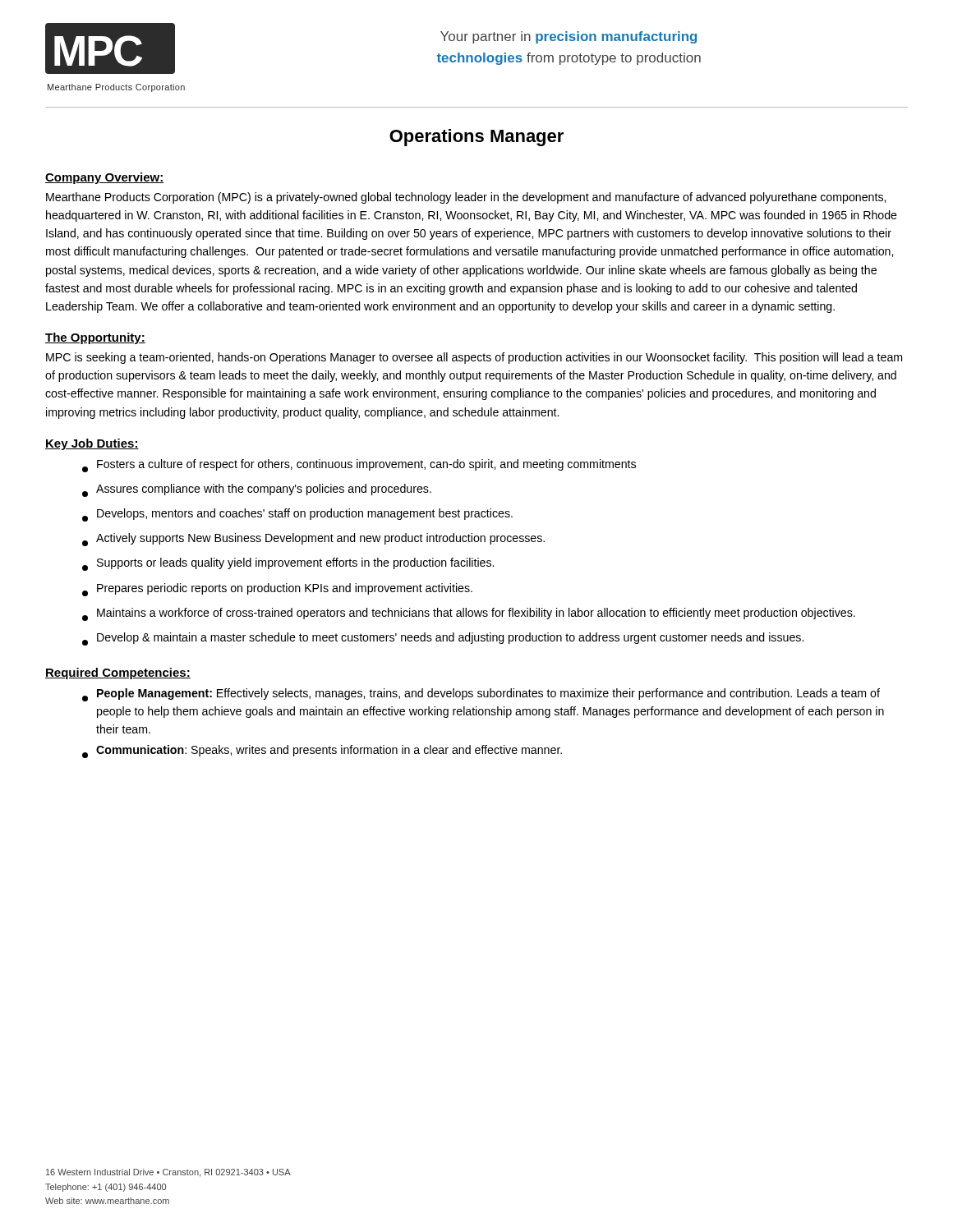Screen dimensions: 1232x953
Task: Find "The Opportunity:" on this page
Action: (95, 337)
